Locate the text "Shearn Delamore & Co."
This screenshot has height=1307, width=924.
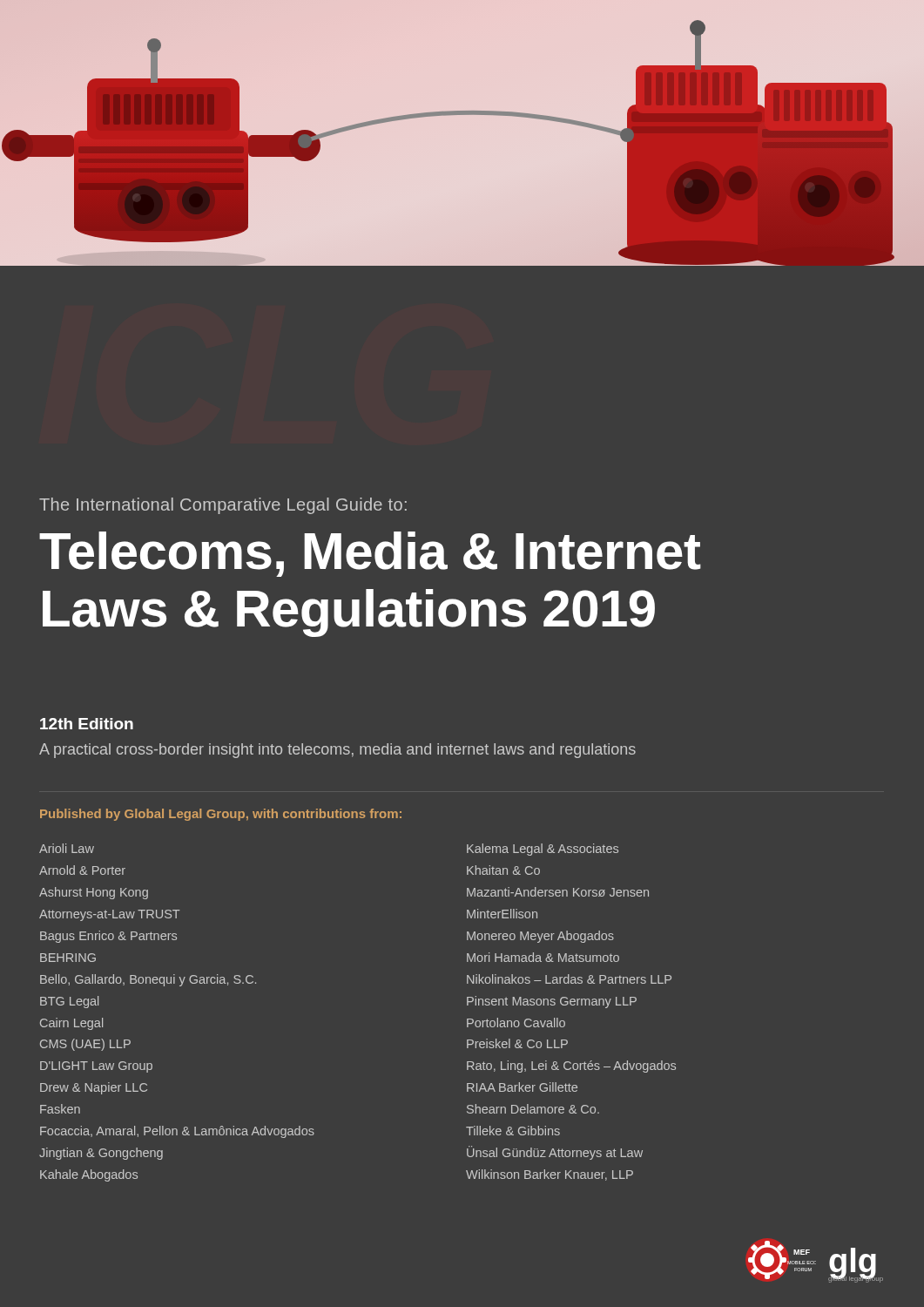(x=533, y=1109)
